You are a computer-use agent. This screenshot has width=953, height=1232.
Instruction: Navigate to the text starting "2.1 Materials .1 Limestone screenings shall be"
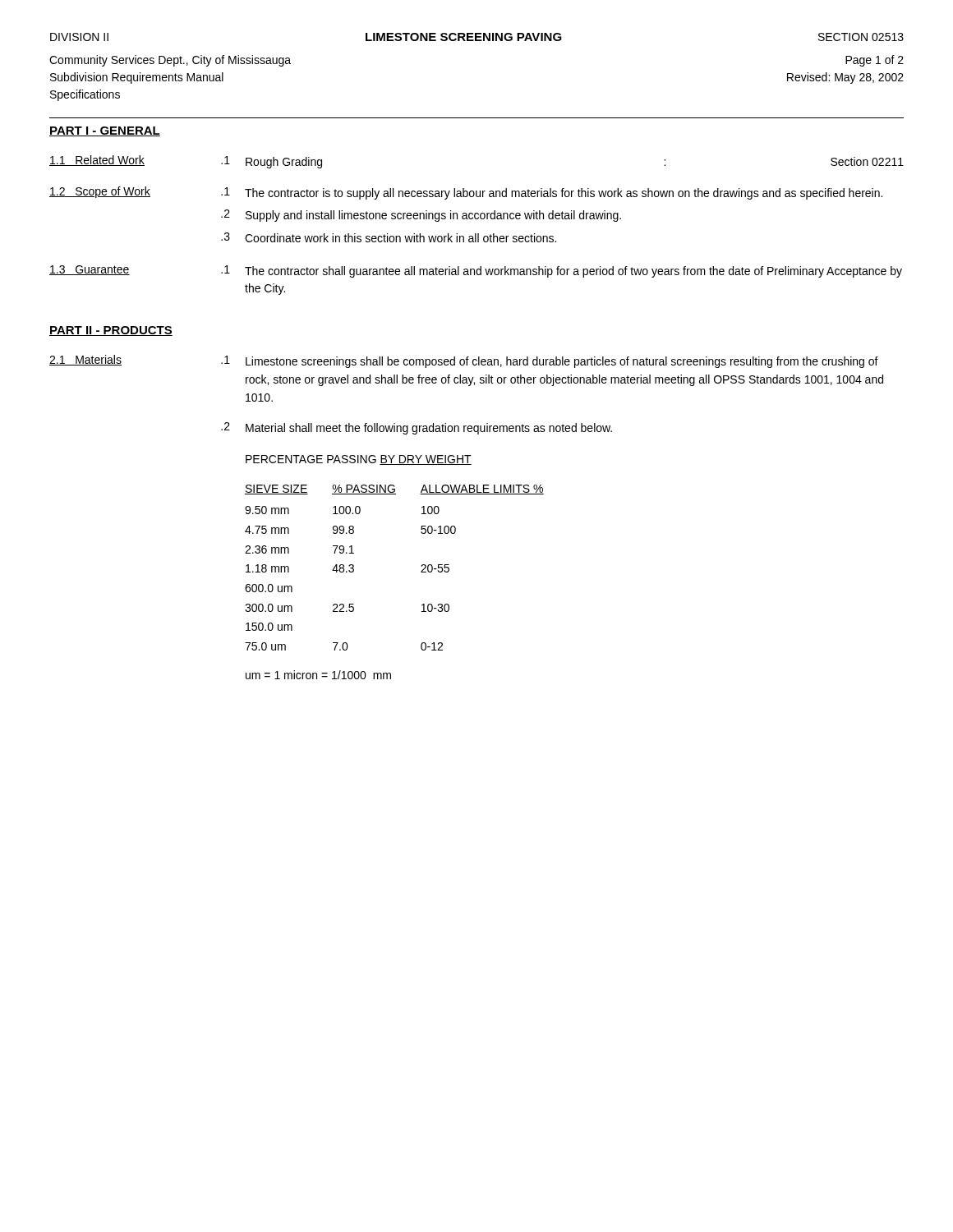click(x=476, y=380)
